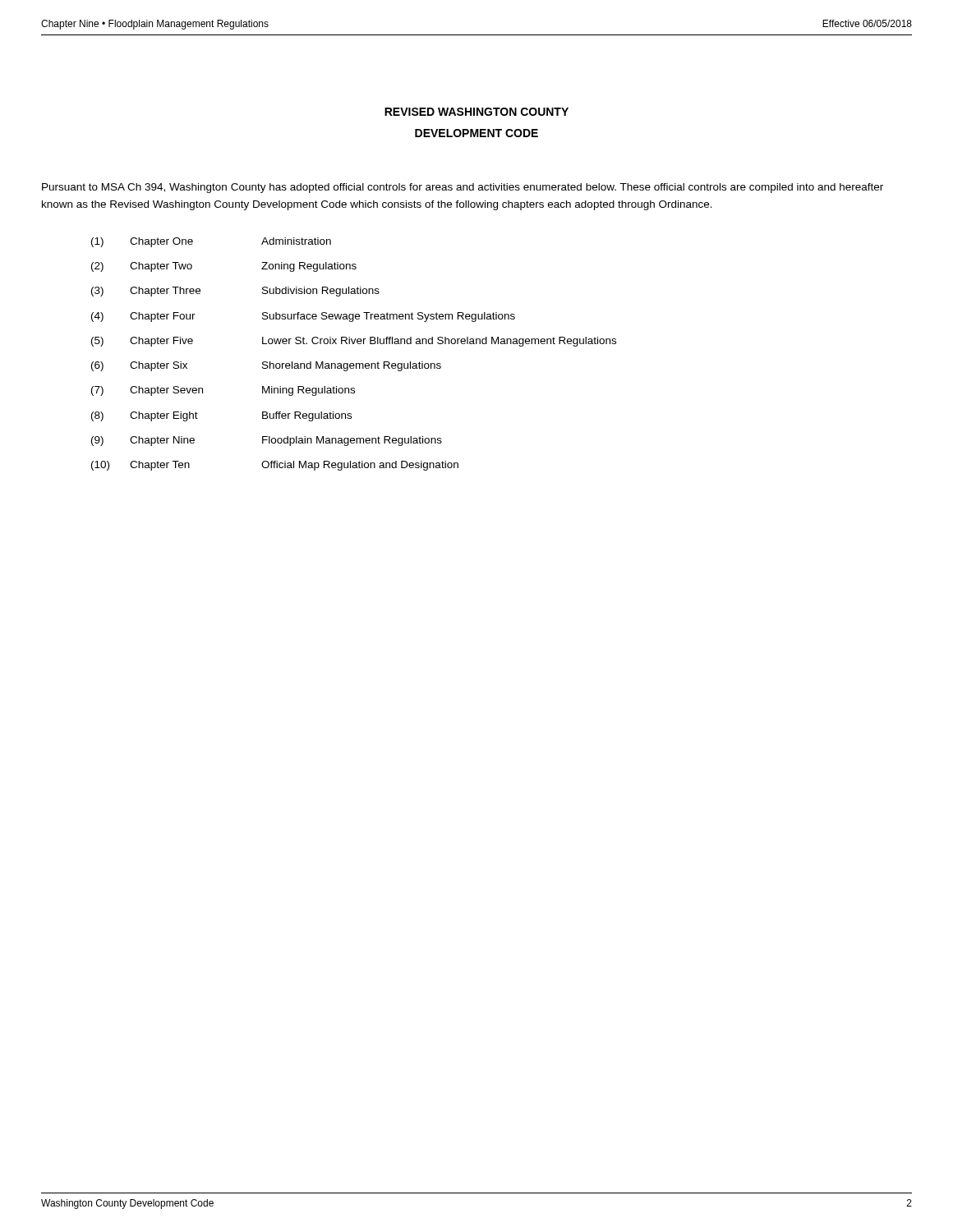953x1232 pixels.
Task: Navigate to the passage starting "(8) Chapter Eight Buffer Regulations"
Action: pyautogui.click(x=167, y=416)
